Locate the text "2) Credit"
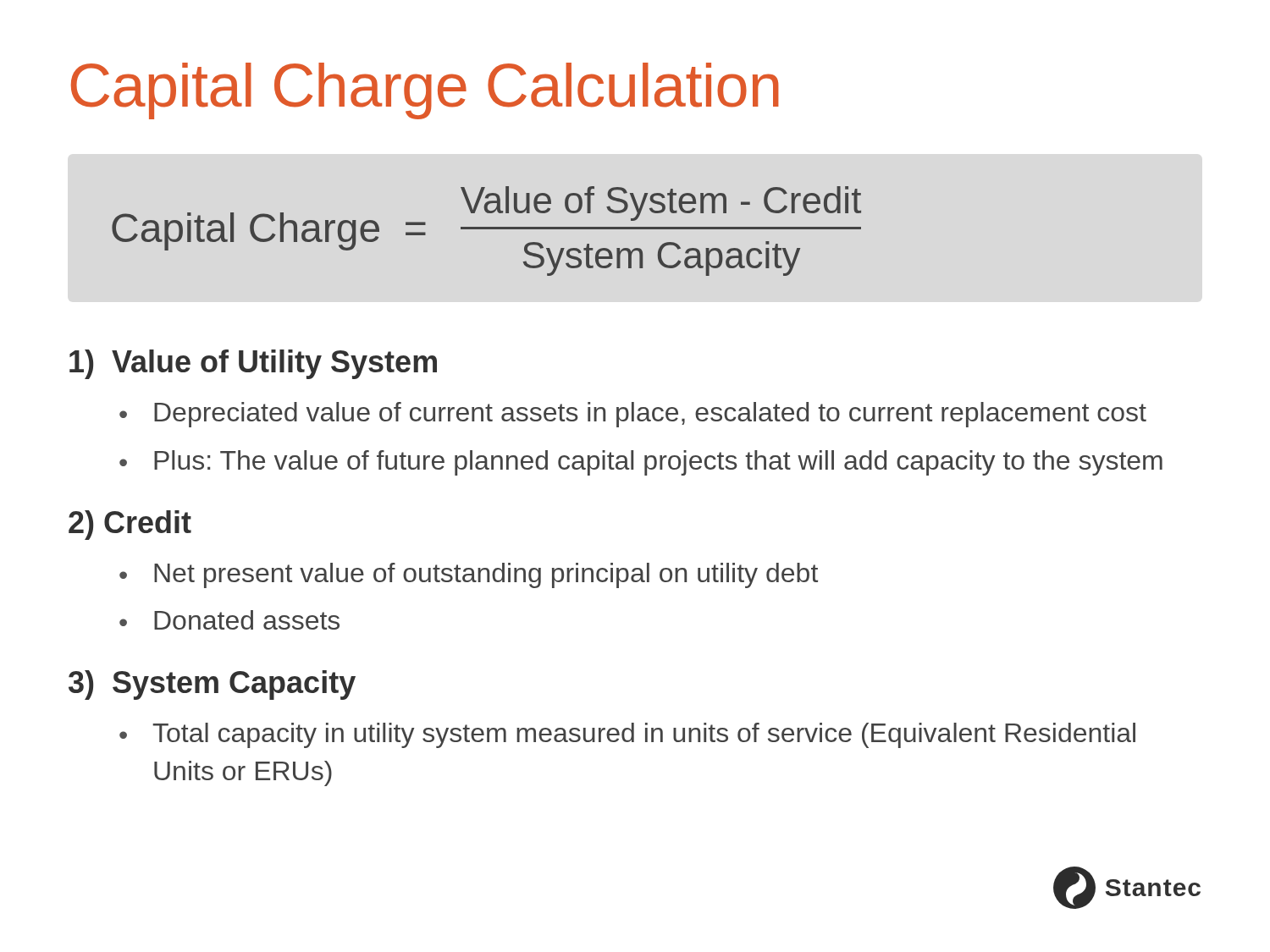 (130, 525)
